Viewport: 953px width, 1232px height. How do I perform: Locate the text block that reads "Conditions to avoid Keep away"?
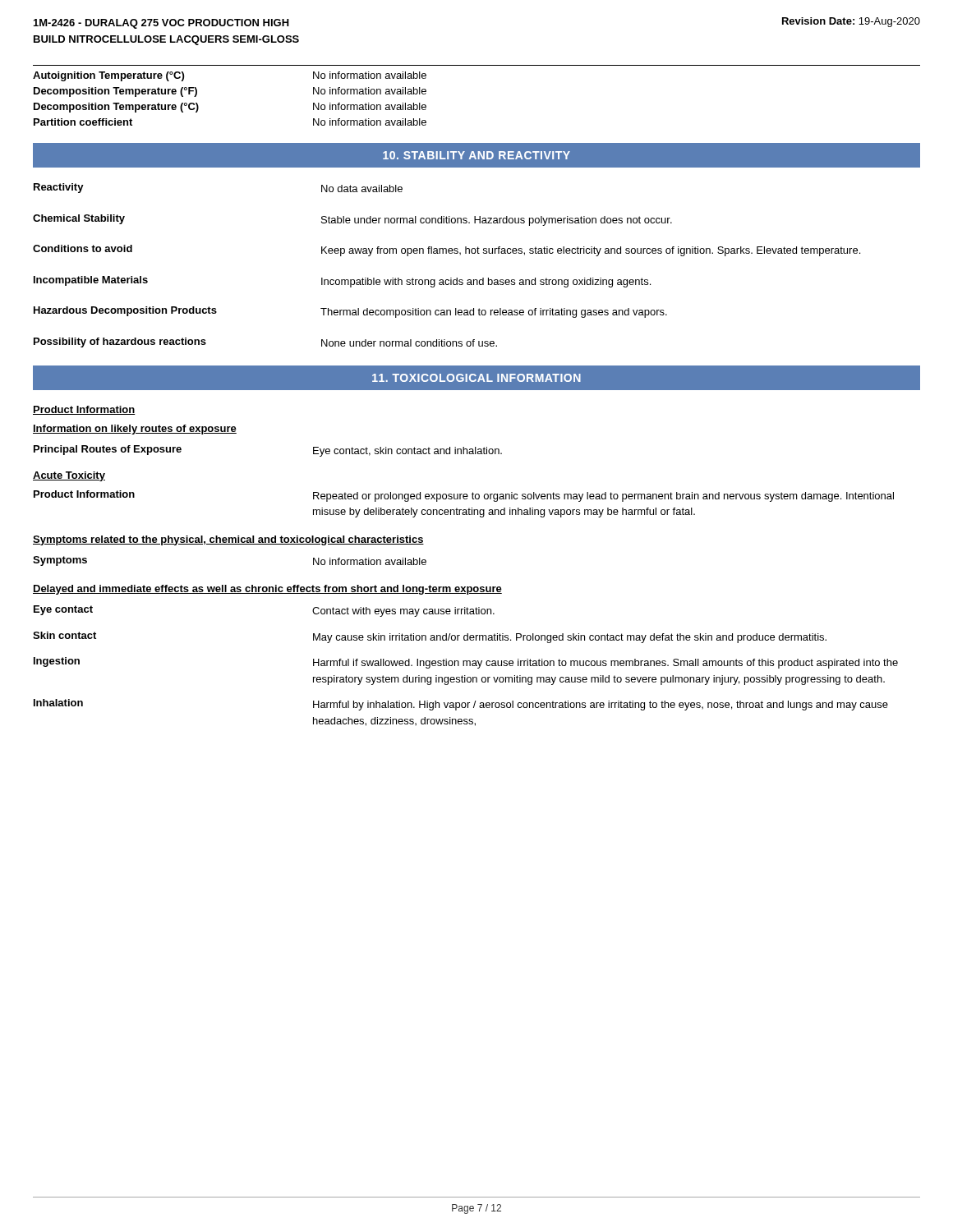476,250
